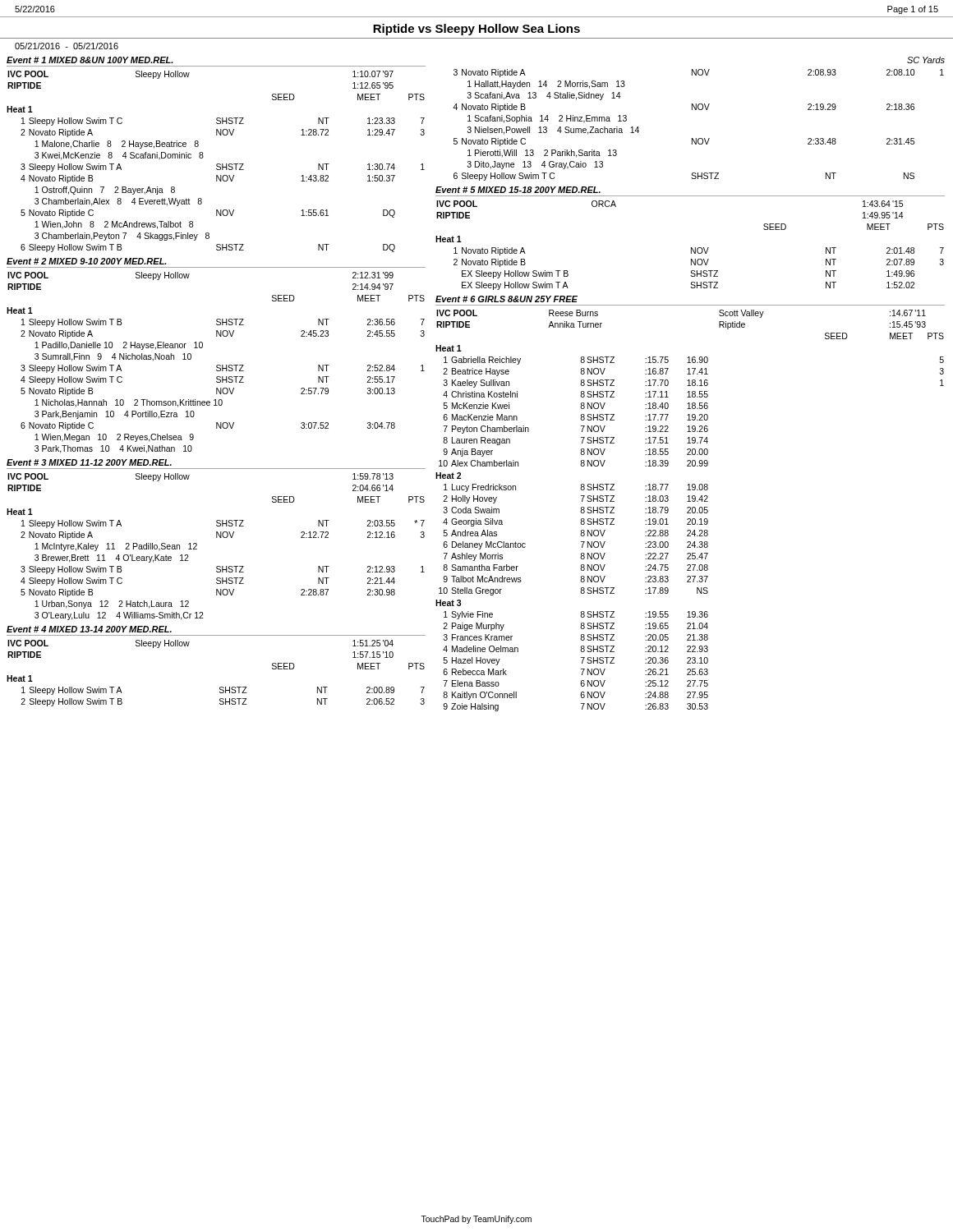Locate the table with the text "Reese Burns"
The width and height of the screenshot is (953, 1232).
pos(690,510)
